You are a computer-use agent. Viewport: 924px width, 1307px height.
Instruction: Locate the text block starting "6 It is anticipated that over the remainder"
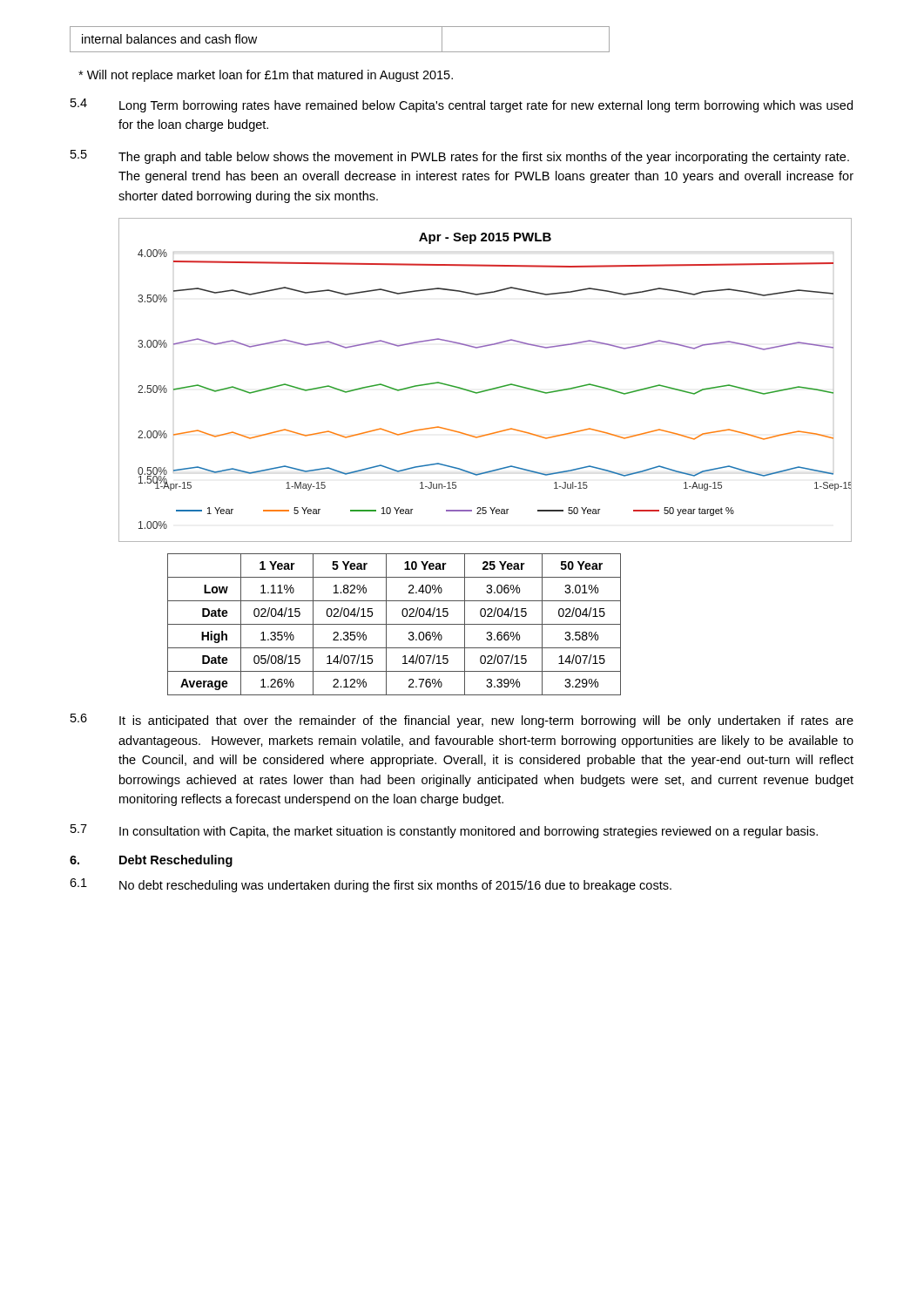click(x=462, y=760)
